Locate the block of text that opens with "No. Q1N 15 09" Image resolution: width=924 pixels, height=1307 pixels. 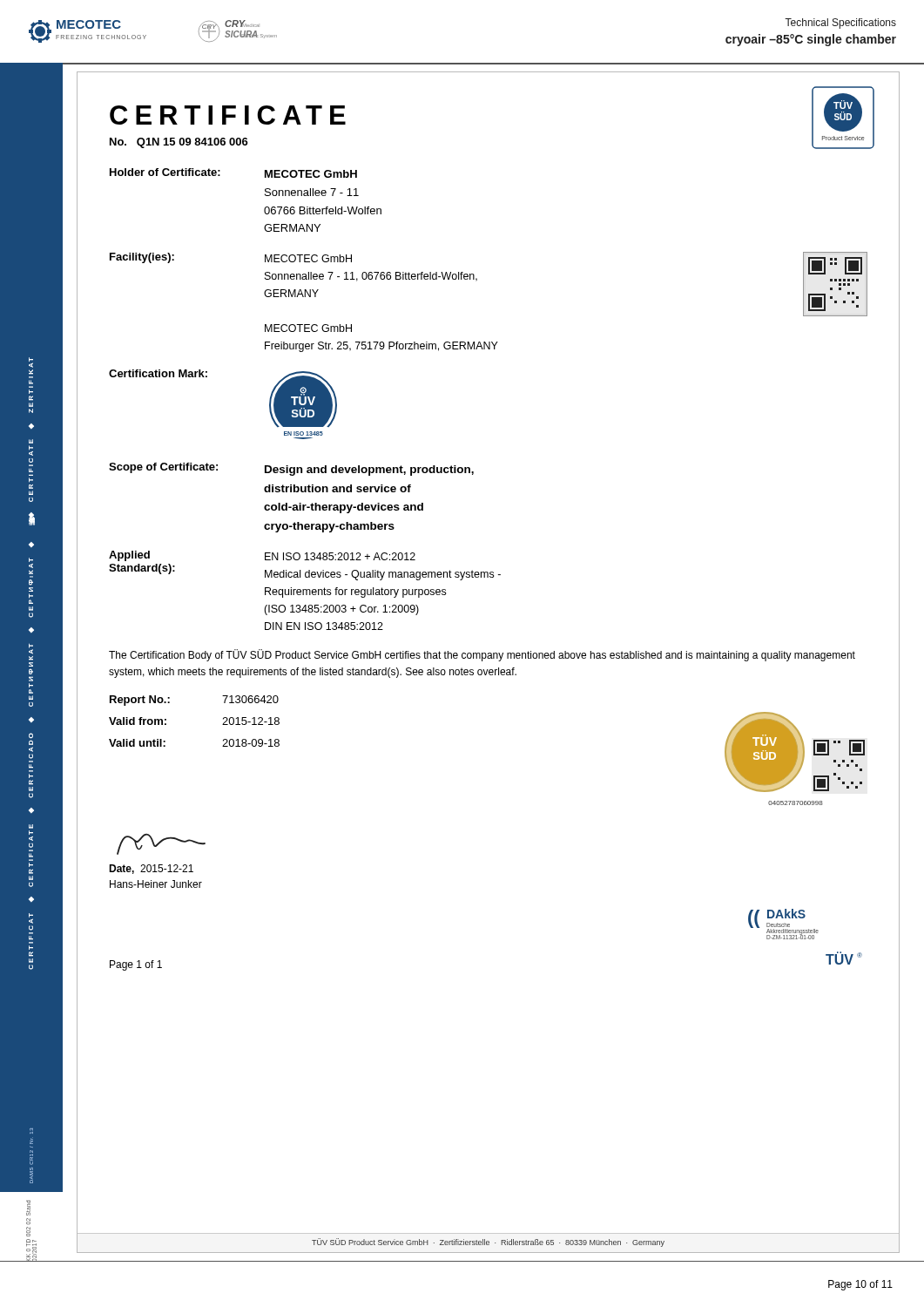178,142
